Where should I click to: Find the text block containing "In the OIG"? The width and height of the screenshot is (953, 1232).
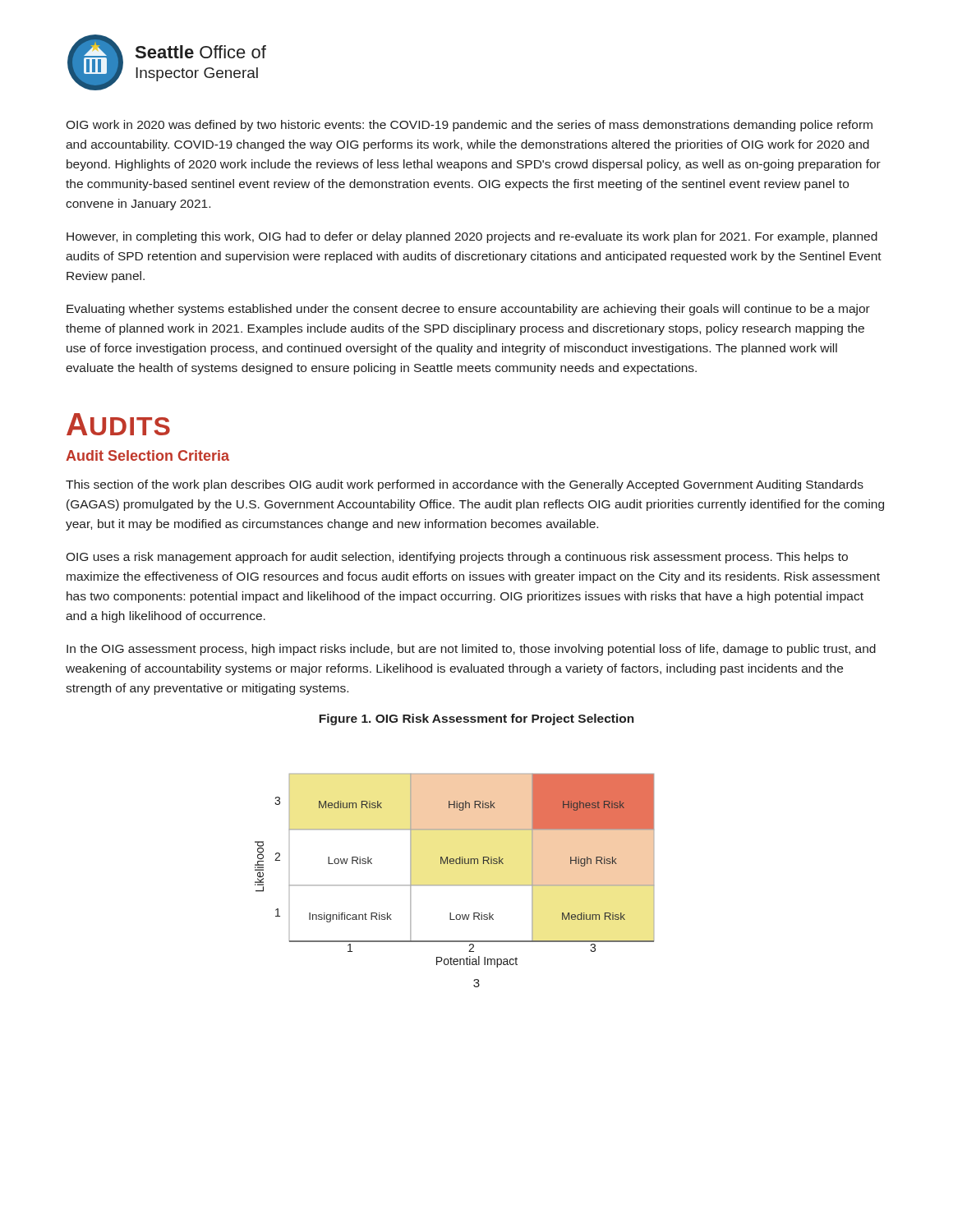pos(471,668)
